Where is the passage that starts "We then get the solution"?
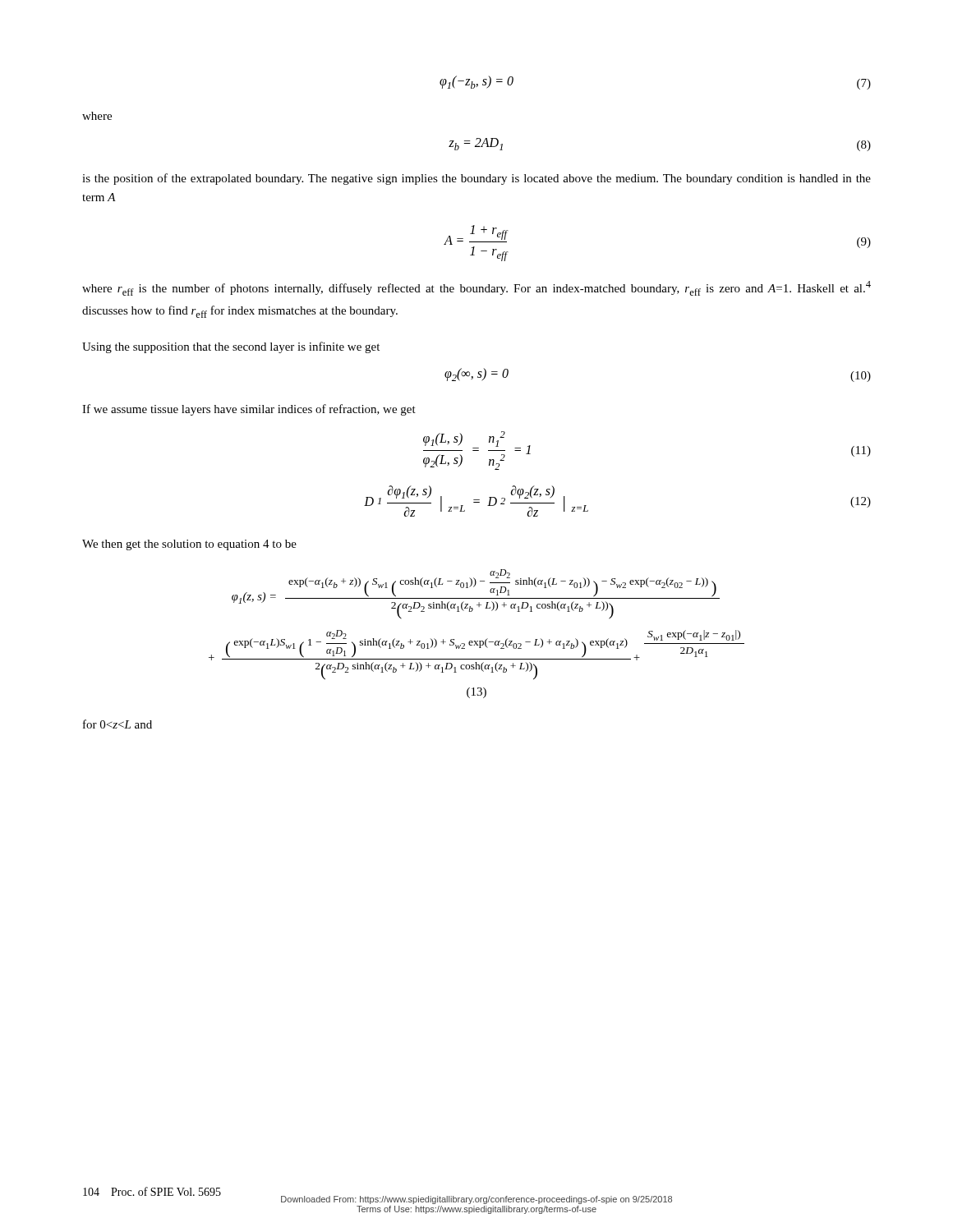 click(x=189, y=544)
